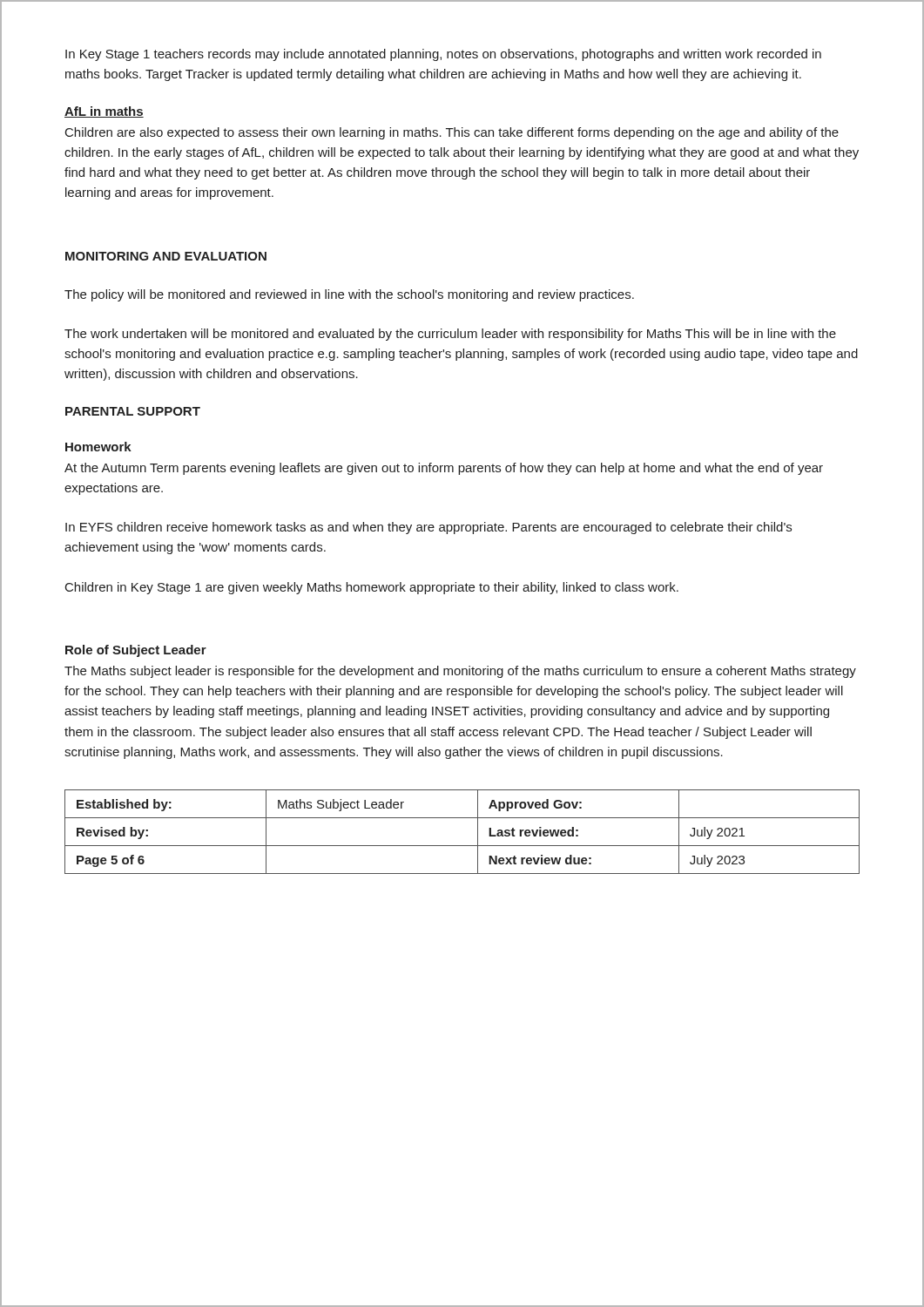
Task: Point to the passage starting "PARENTAL SUPPORT"
Action: (x=132, y=410)
